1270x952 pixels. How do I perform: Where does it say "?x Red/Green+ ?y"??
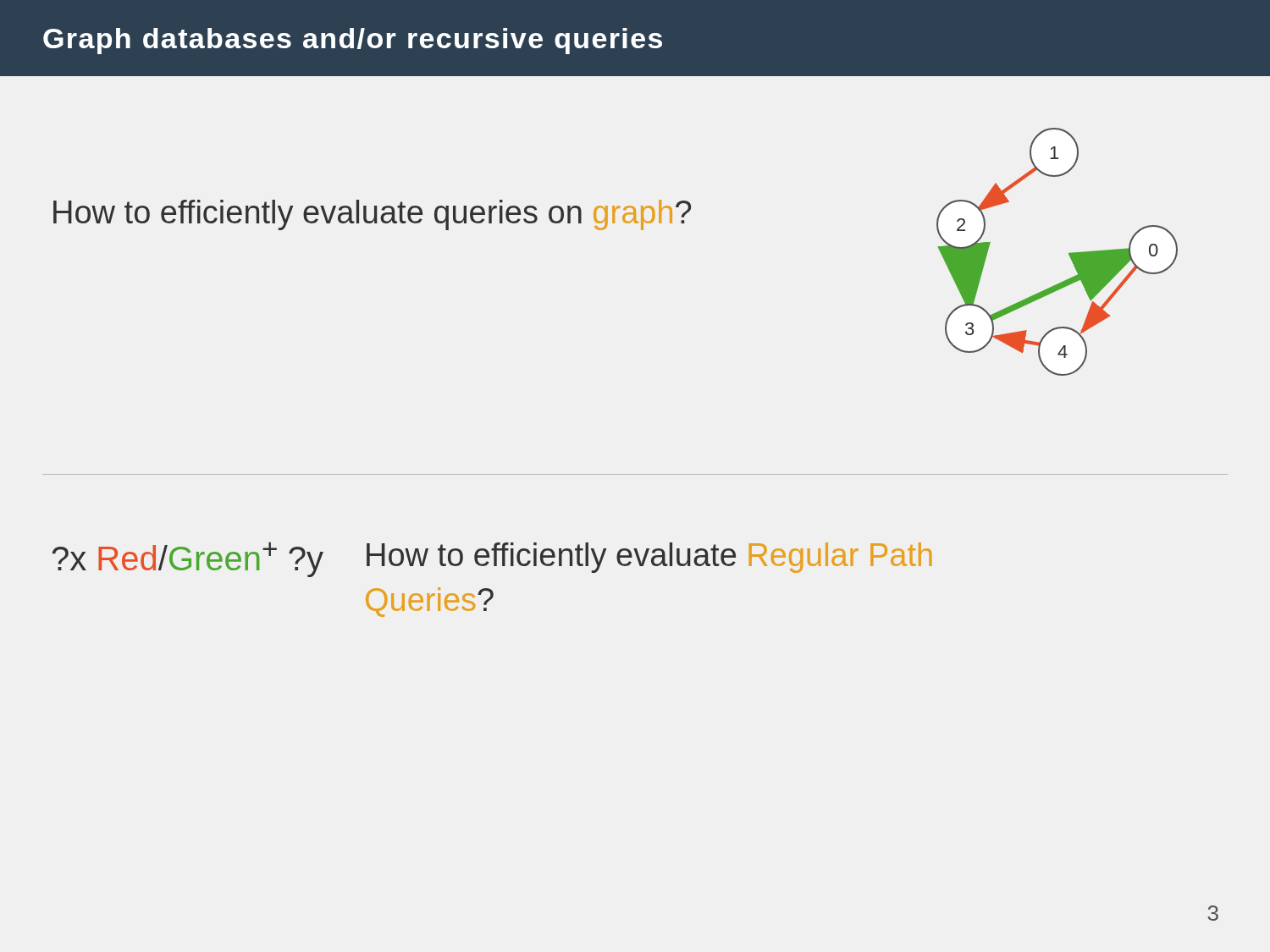187,555
